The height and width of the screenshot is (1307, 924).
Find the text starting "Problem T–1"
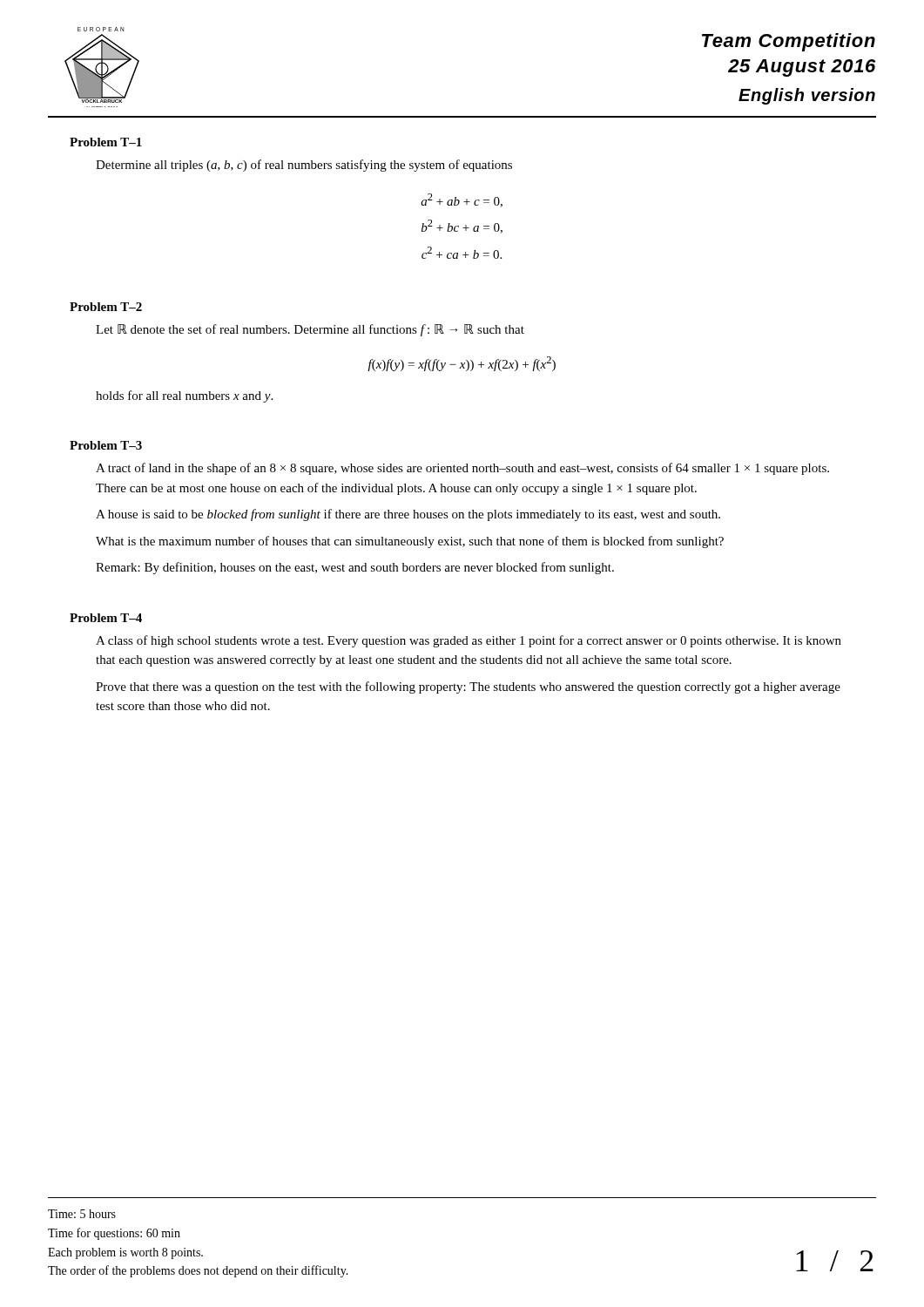tap(106, 142)
